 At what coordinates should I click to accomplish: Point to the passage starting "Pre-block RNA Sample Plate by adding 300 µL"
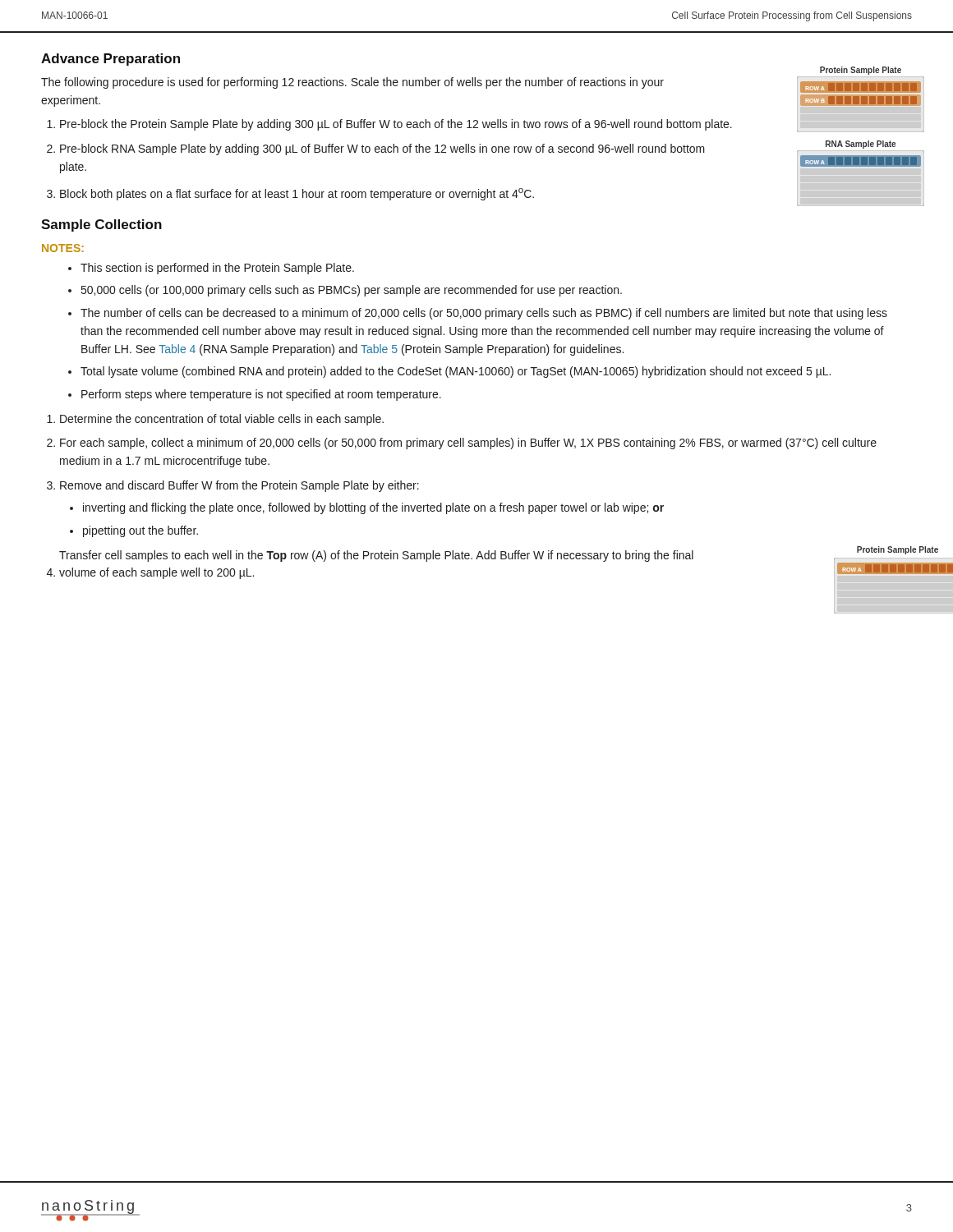click(382, 158)
